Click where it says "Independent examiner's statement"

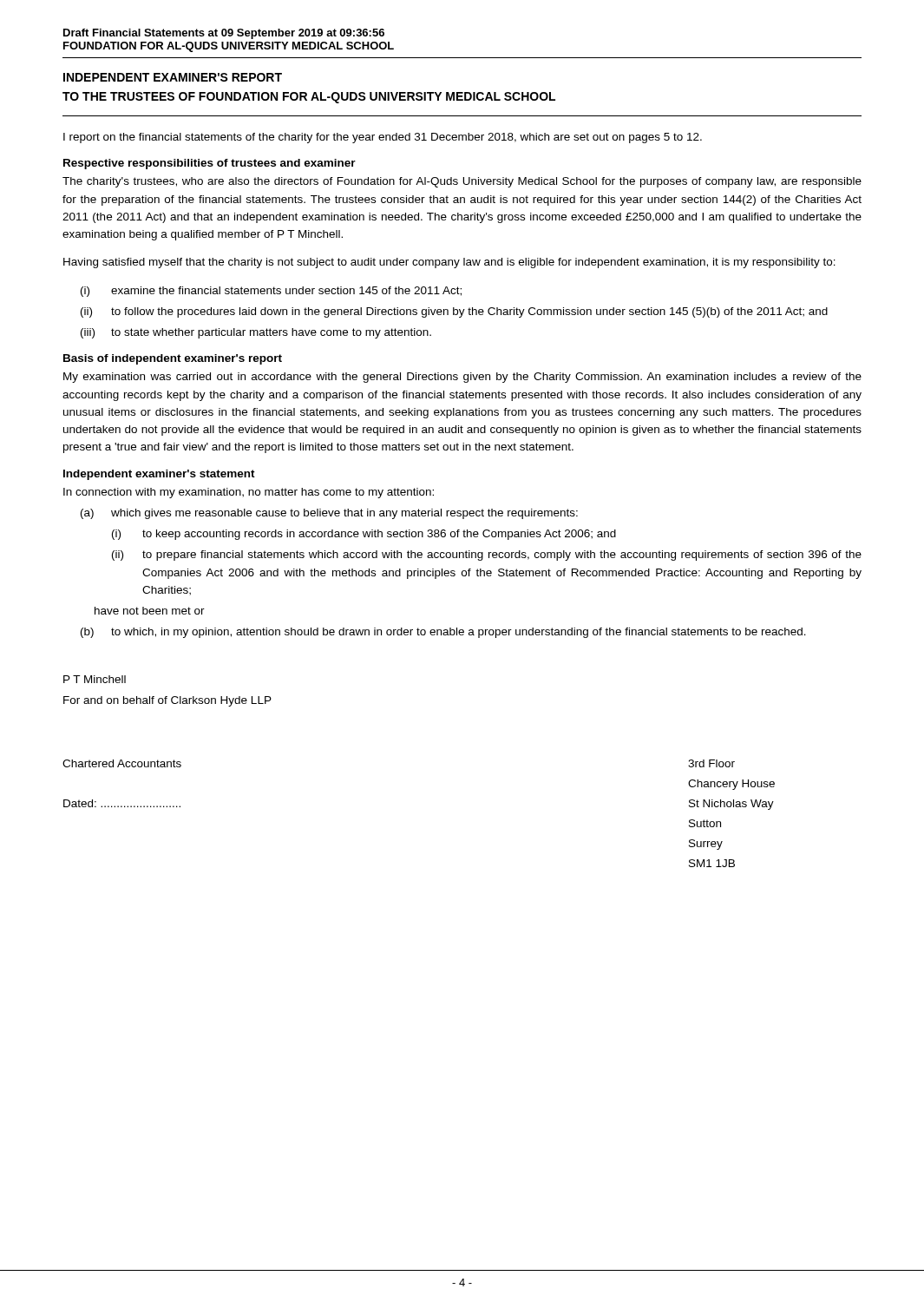click(159, 473)
